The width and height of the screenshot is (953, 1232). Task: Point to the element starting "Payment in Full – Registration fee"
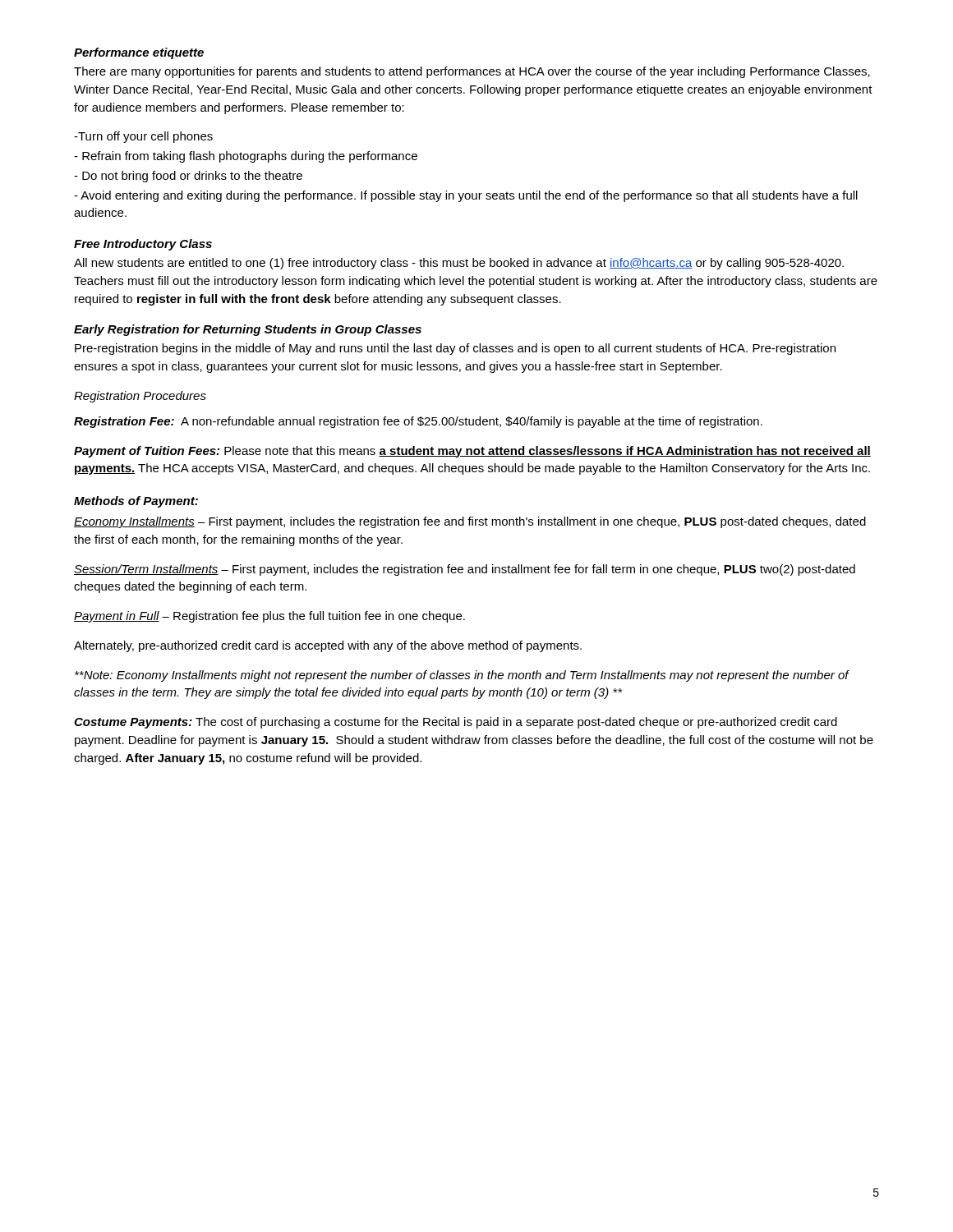tap(269, 617)
